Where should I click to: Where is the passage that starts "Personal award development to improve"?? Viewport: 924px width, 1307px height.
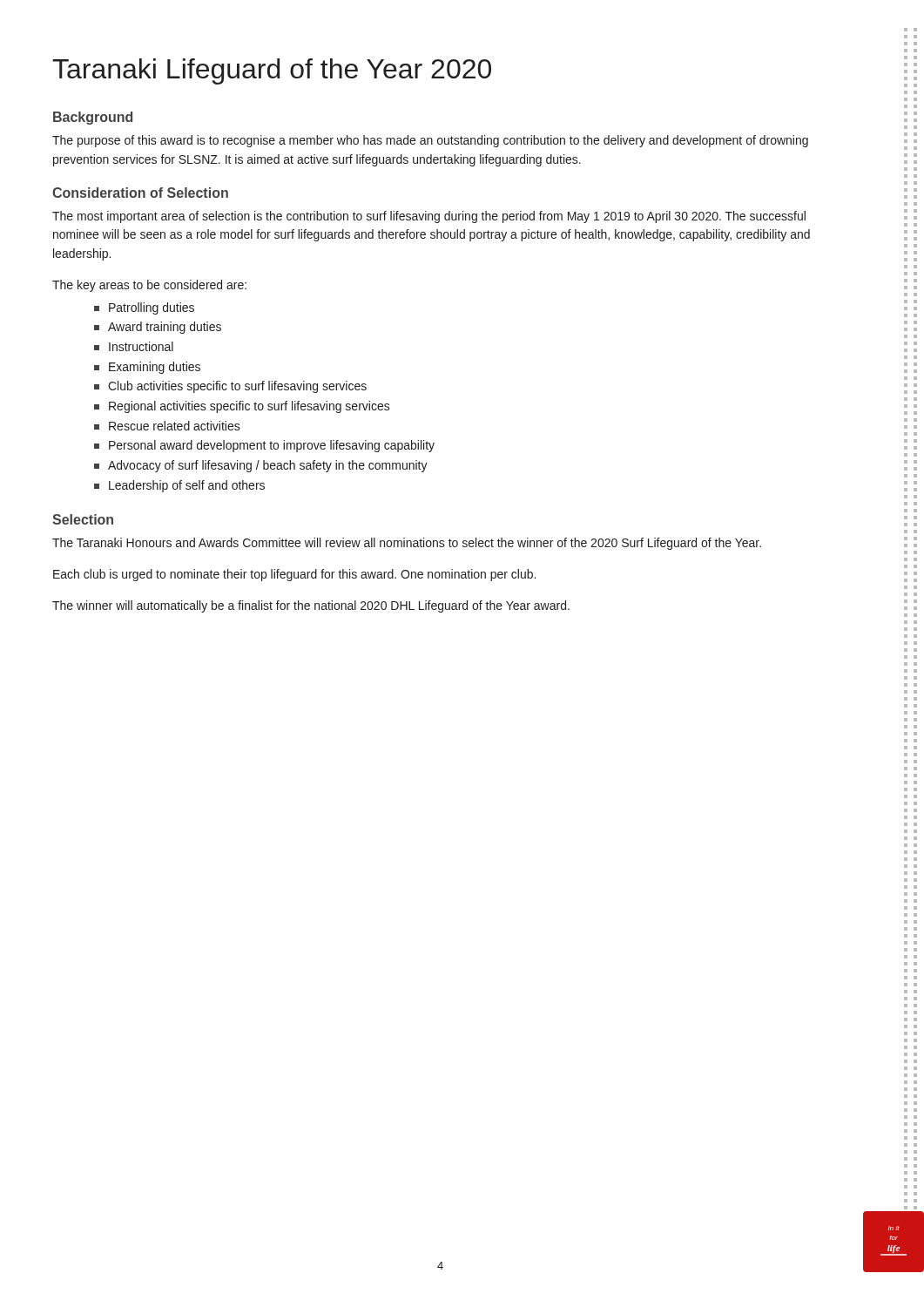pos(264,446)
